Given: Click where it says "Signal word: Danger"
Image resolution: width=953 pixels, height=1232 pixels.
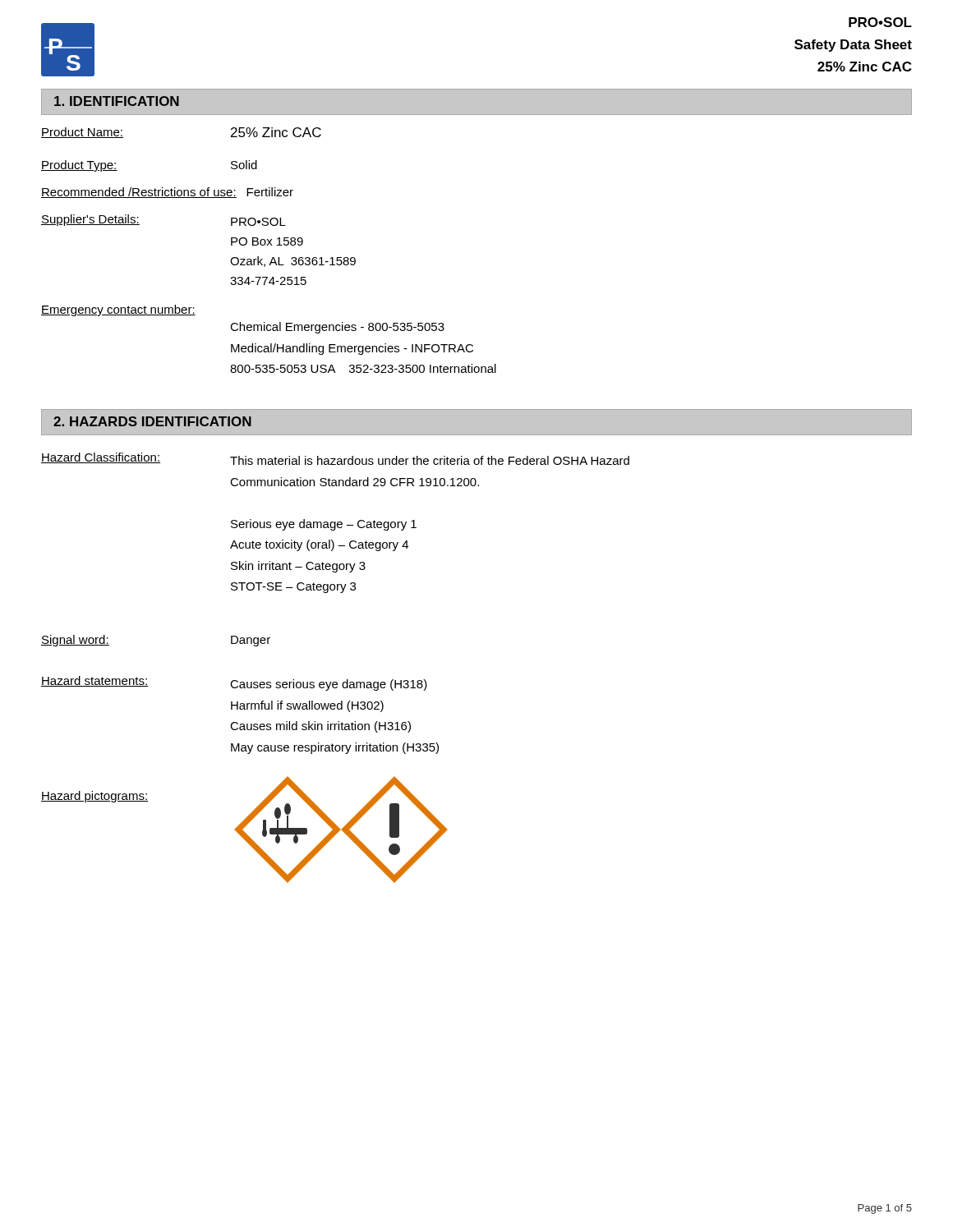Looking at the screenshot, I should [x=84, y=640].
